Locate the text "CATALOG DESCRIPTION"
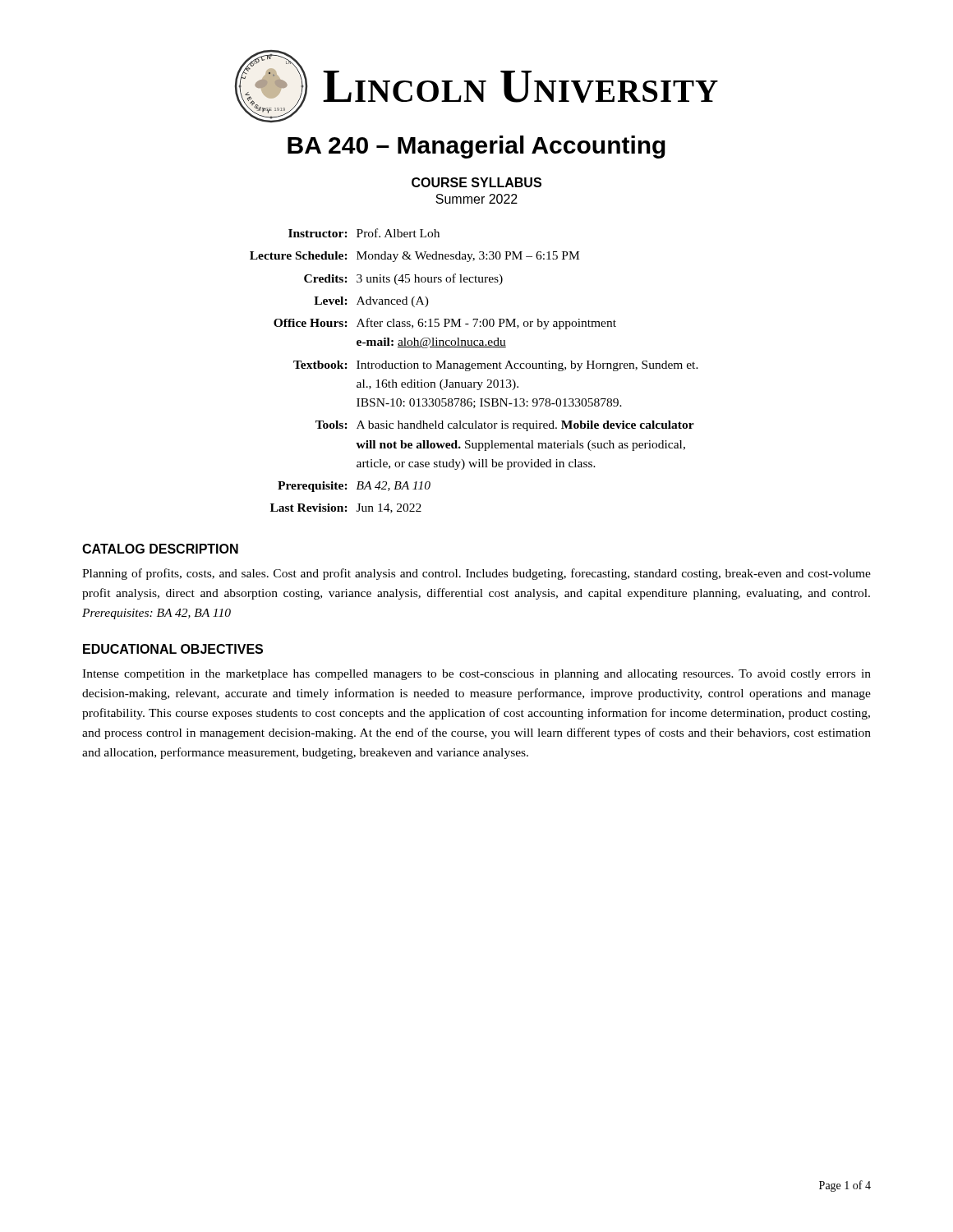This screenshot has width=953, height=1232. pyautogui.click(x=160, y=549)
